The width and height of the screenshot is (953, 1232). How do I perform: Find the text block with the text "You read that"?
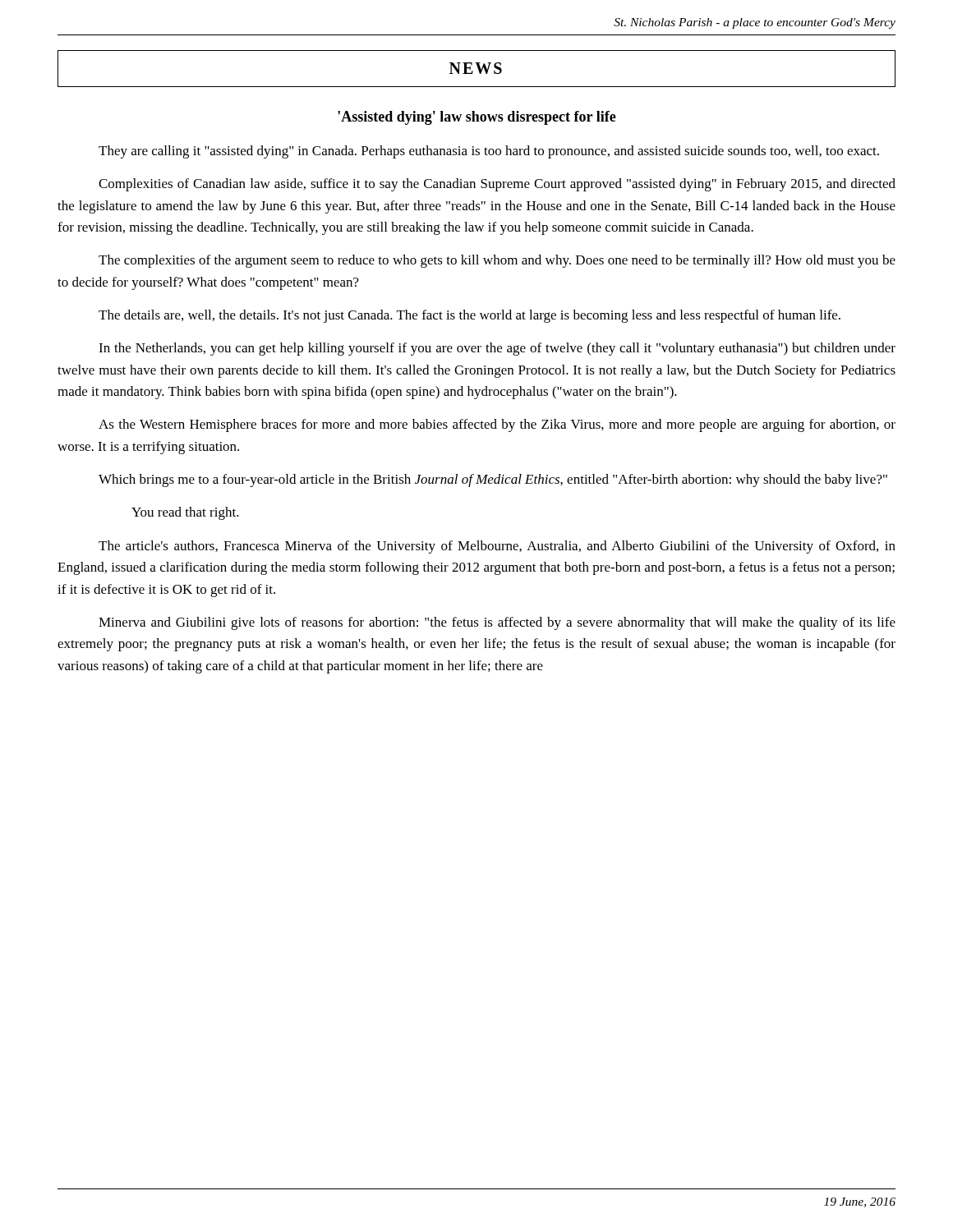[x=185, y=512]
